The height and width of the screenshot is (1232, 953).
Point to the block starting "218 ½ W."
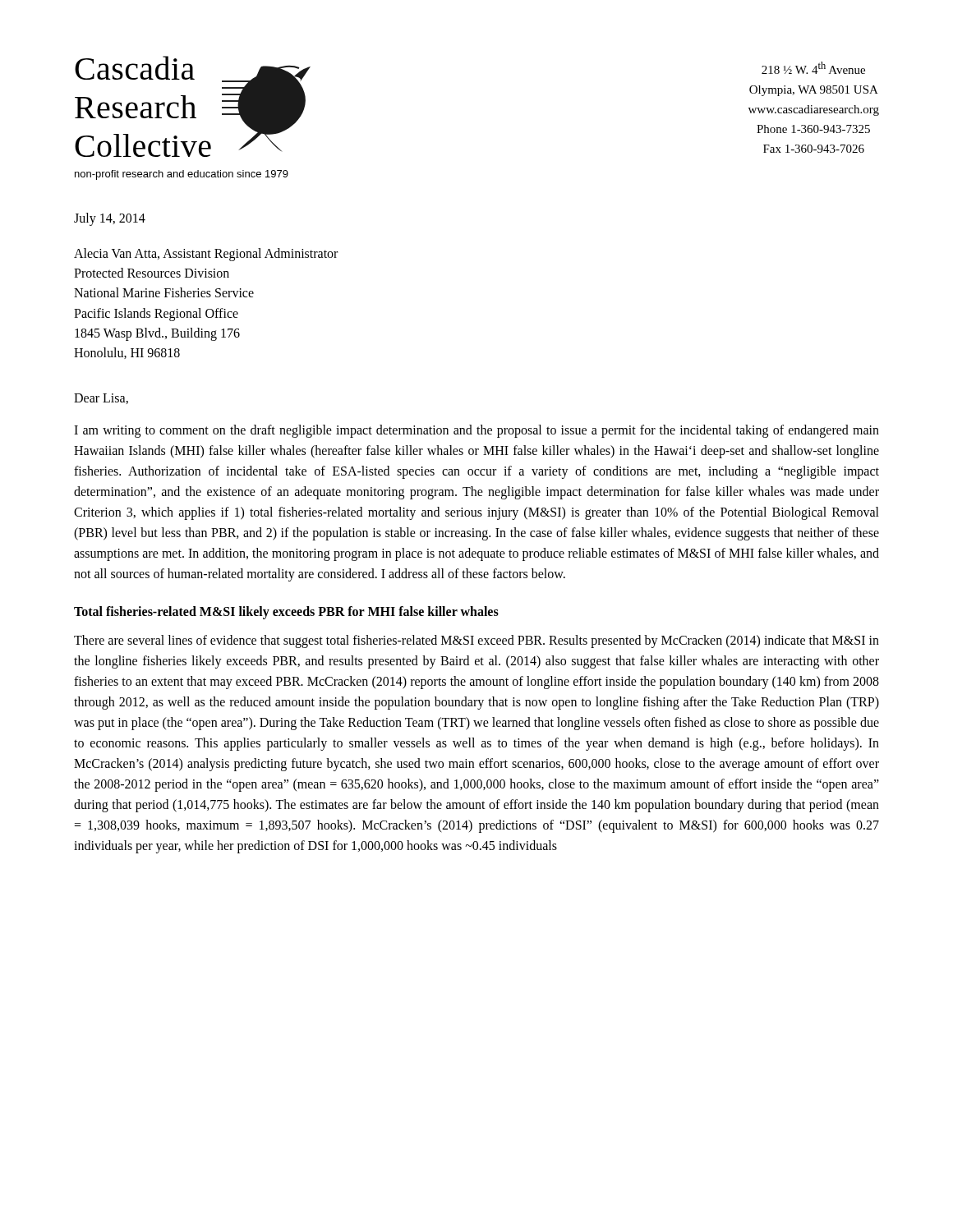[814, 108]
